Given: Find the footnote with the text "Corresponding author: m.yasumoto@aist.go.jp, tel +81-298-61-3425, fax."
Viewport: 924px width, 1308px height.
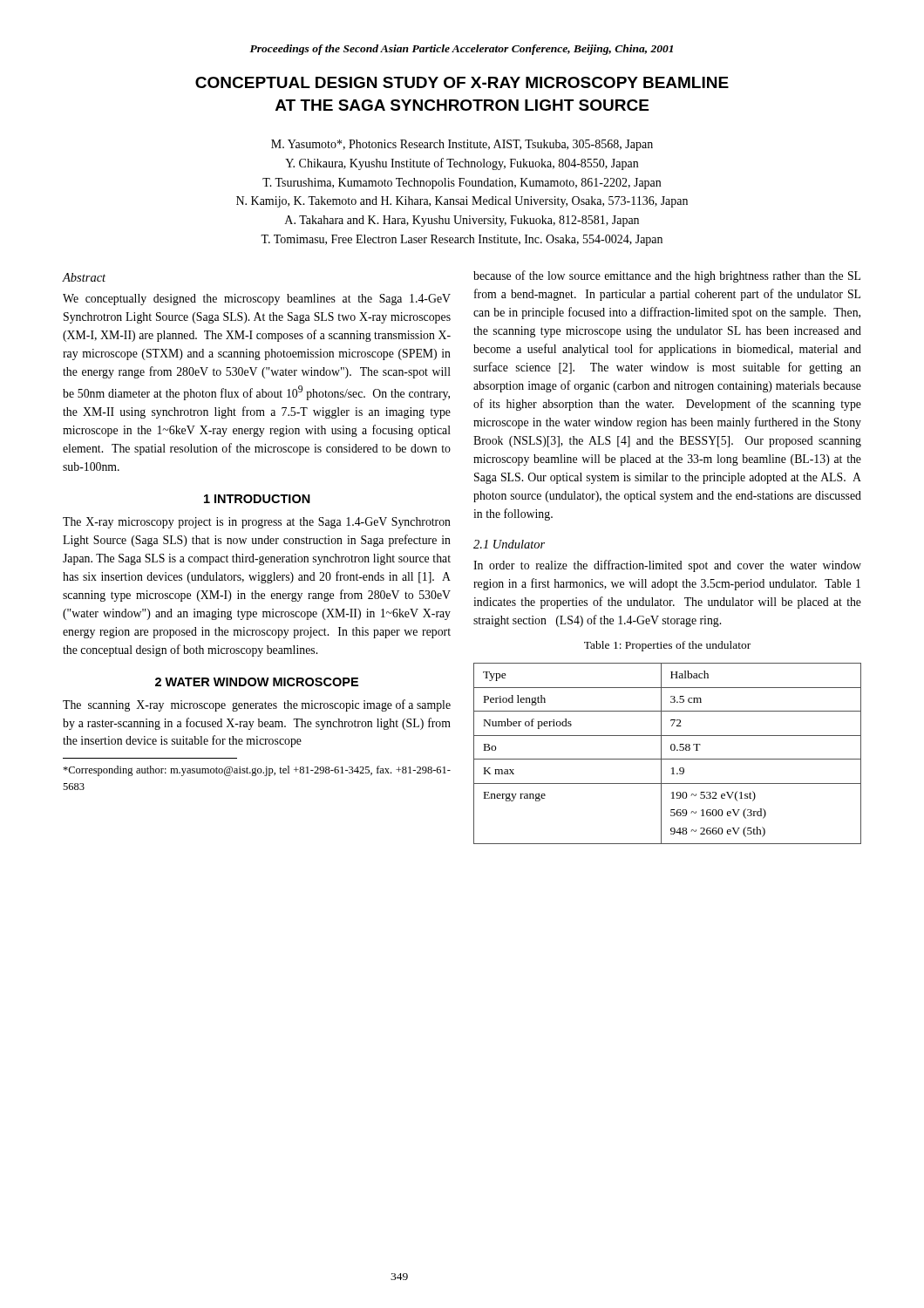Looking at the screenshot, I should (x=257, y=778).
